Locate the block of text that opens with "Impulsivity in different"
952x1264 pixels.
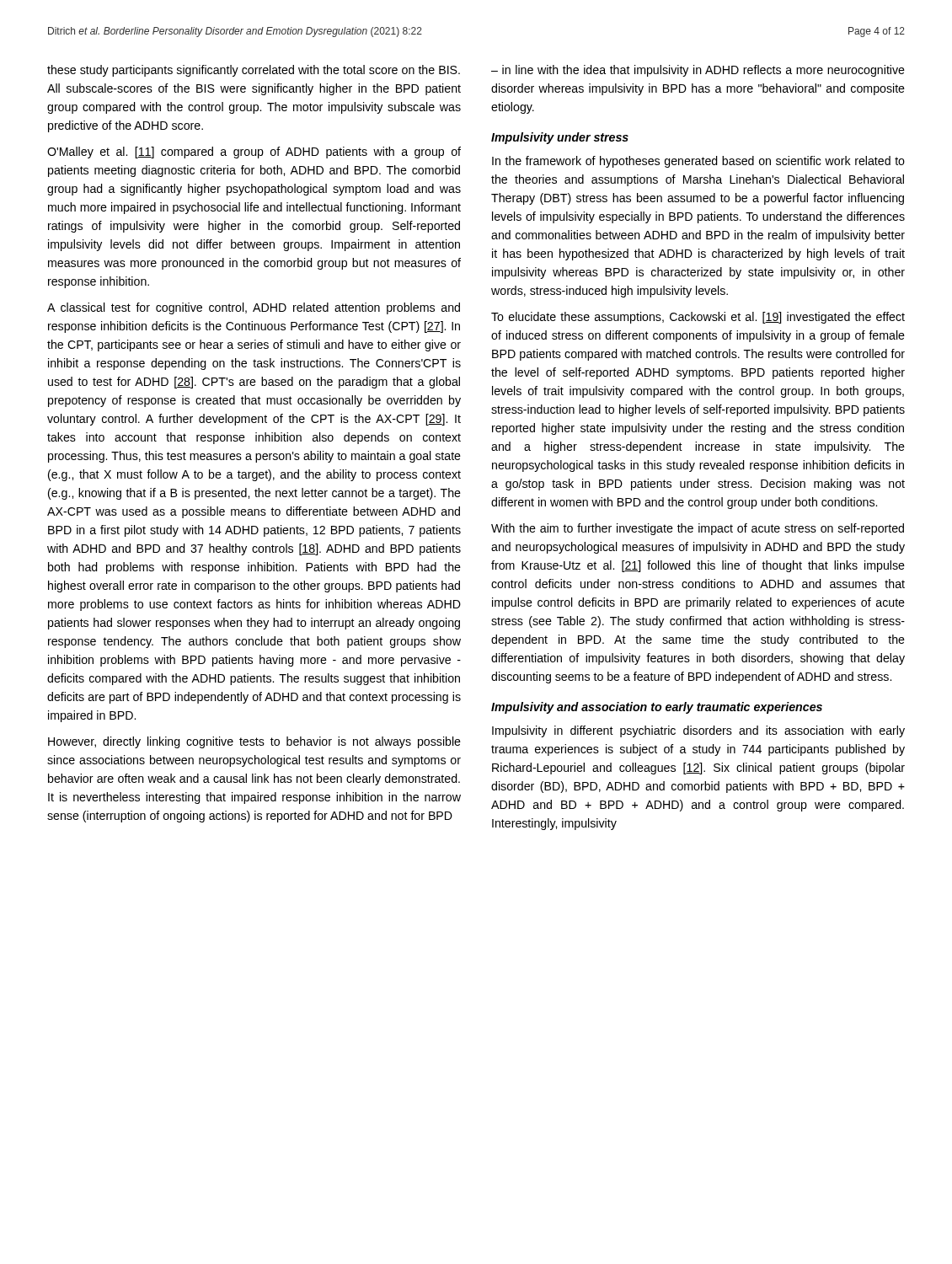click(x=698, y=777)
